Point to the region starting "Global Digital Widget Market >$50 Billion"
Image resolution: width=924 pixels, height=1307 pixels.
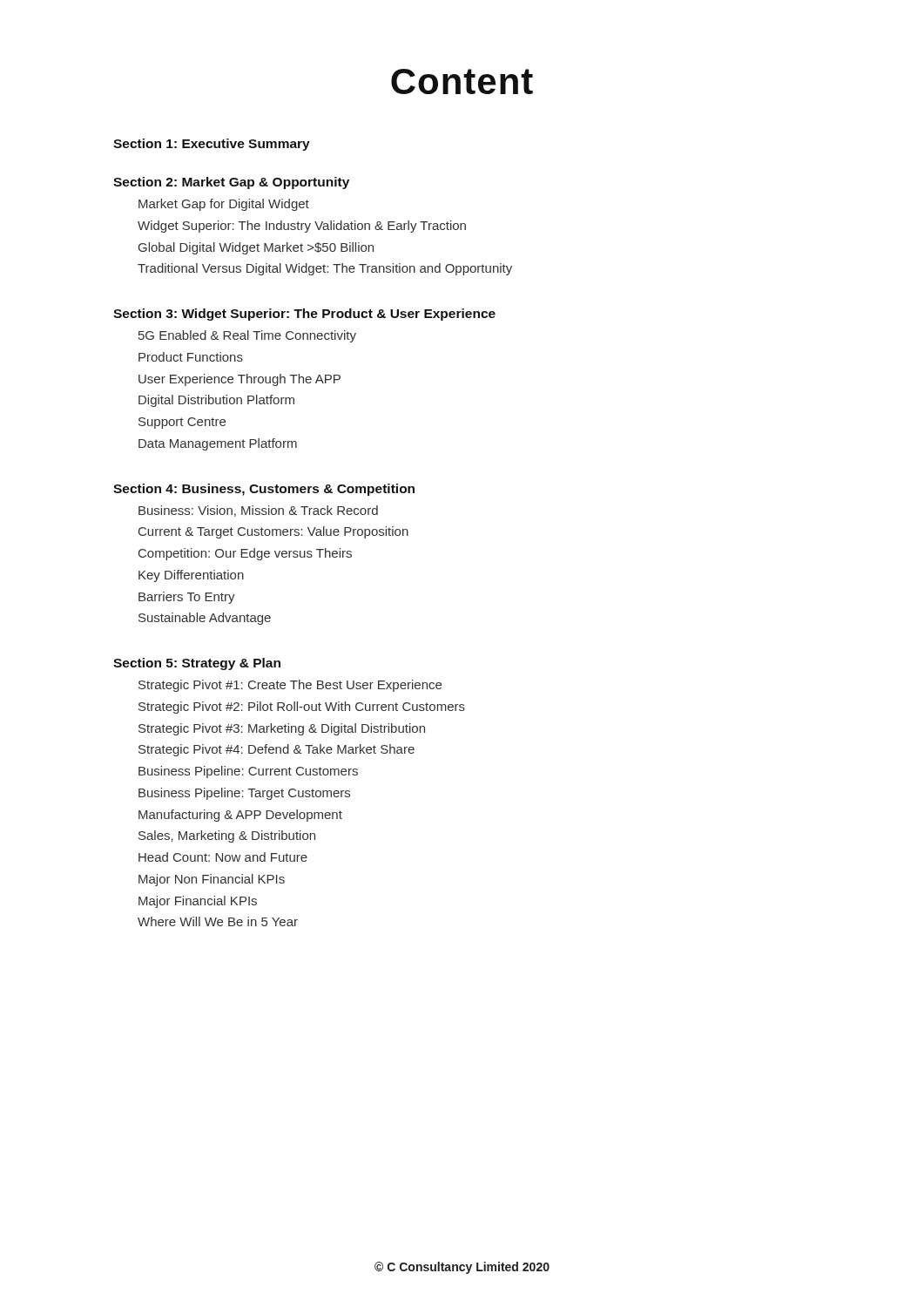pos(256,247)
